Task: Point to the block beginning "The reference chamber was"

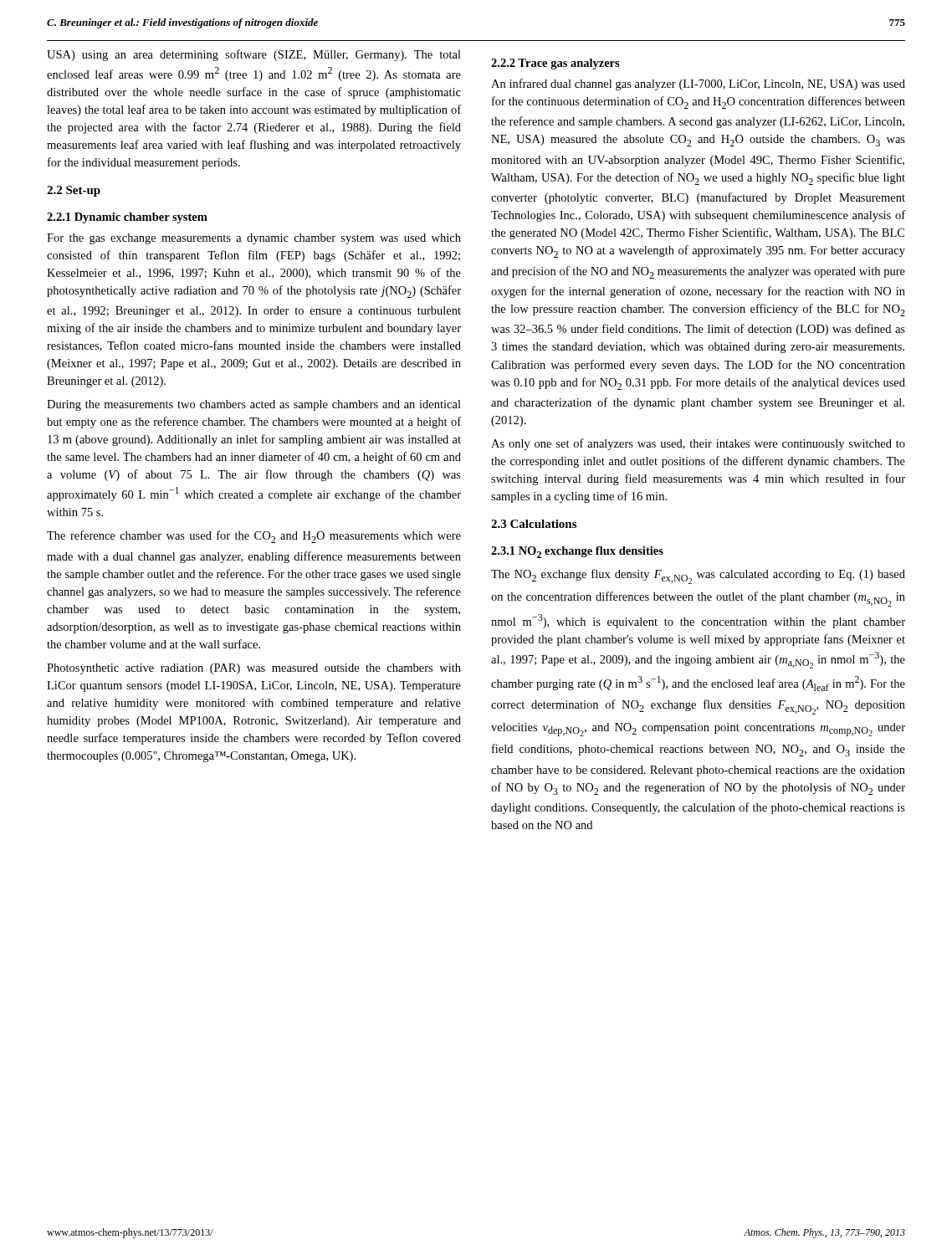Action: pos(254,590)
